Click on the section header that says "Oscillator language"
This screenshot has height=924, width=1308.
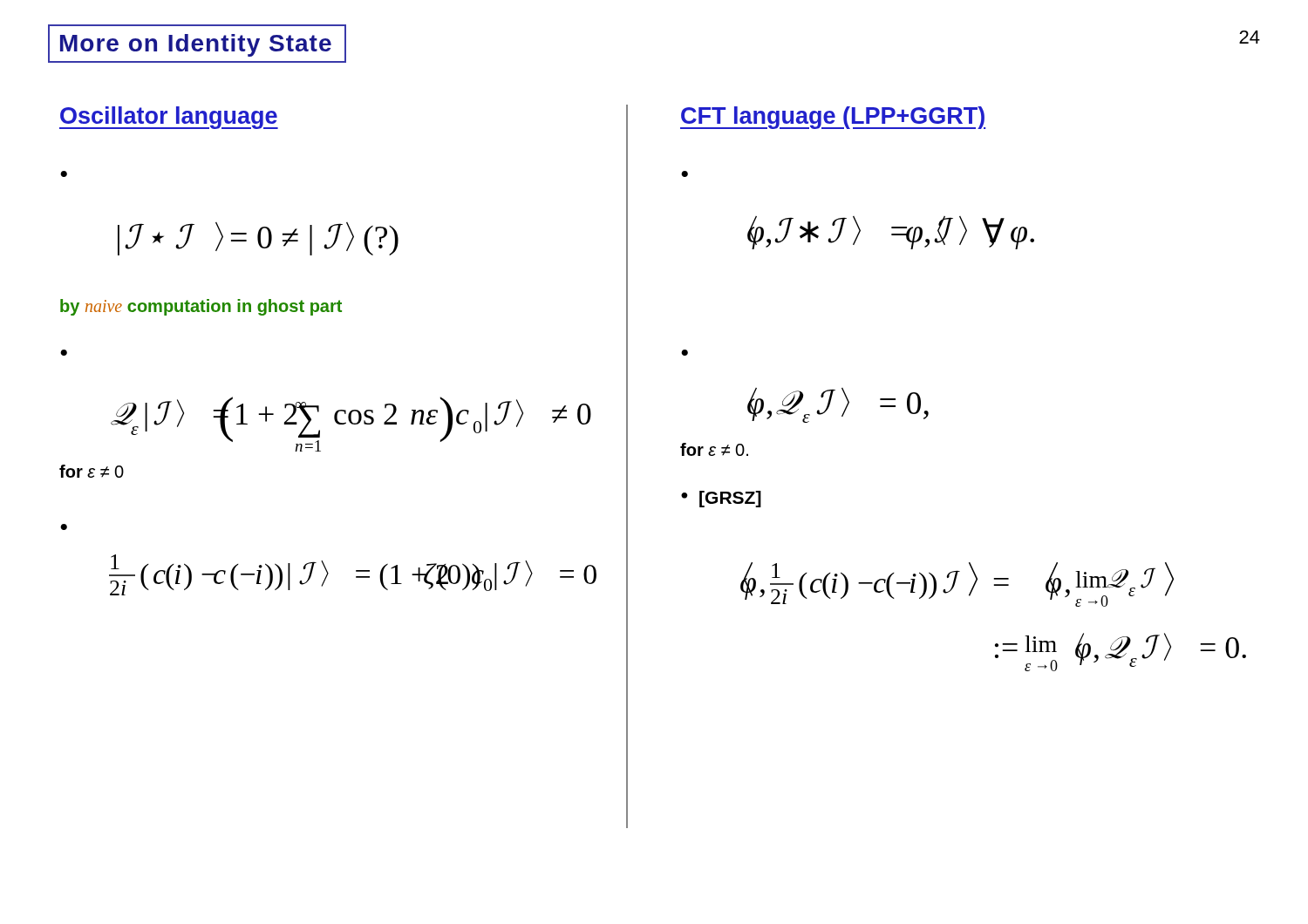[x=169, y=116]
